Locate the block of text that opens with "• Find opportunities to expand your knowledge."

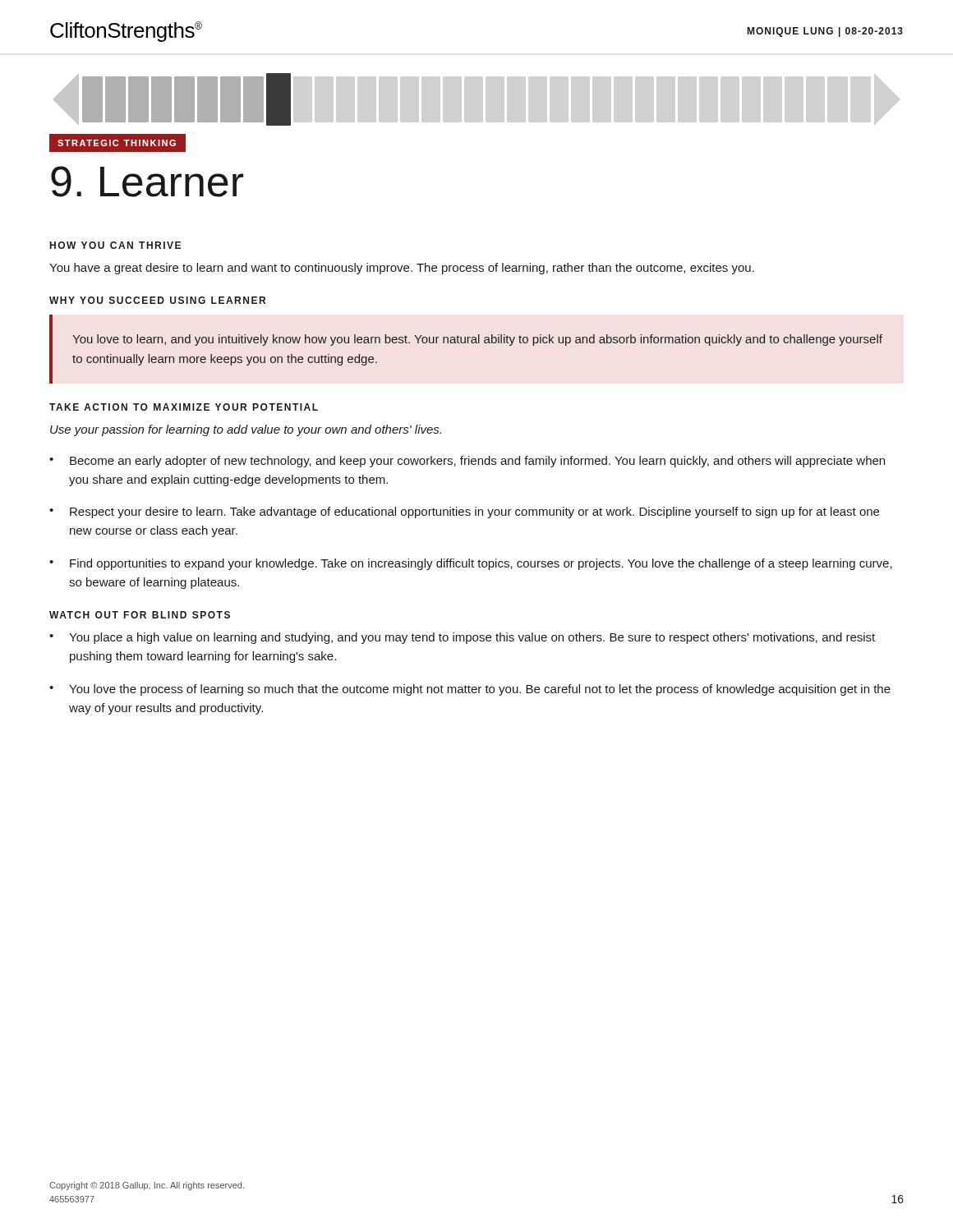click(476, 572)
